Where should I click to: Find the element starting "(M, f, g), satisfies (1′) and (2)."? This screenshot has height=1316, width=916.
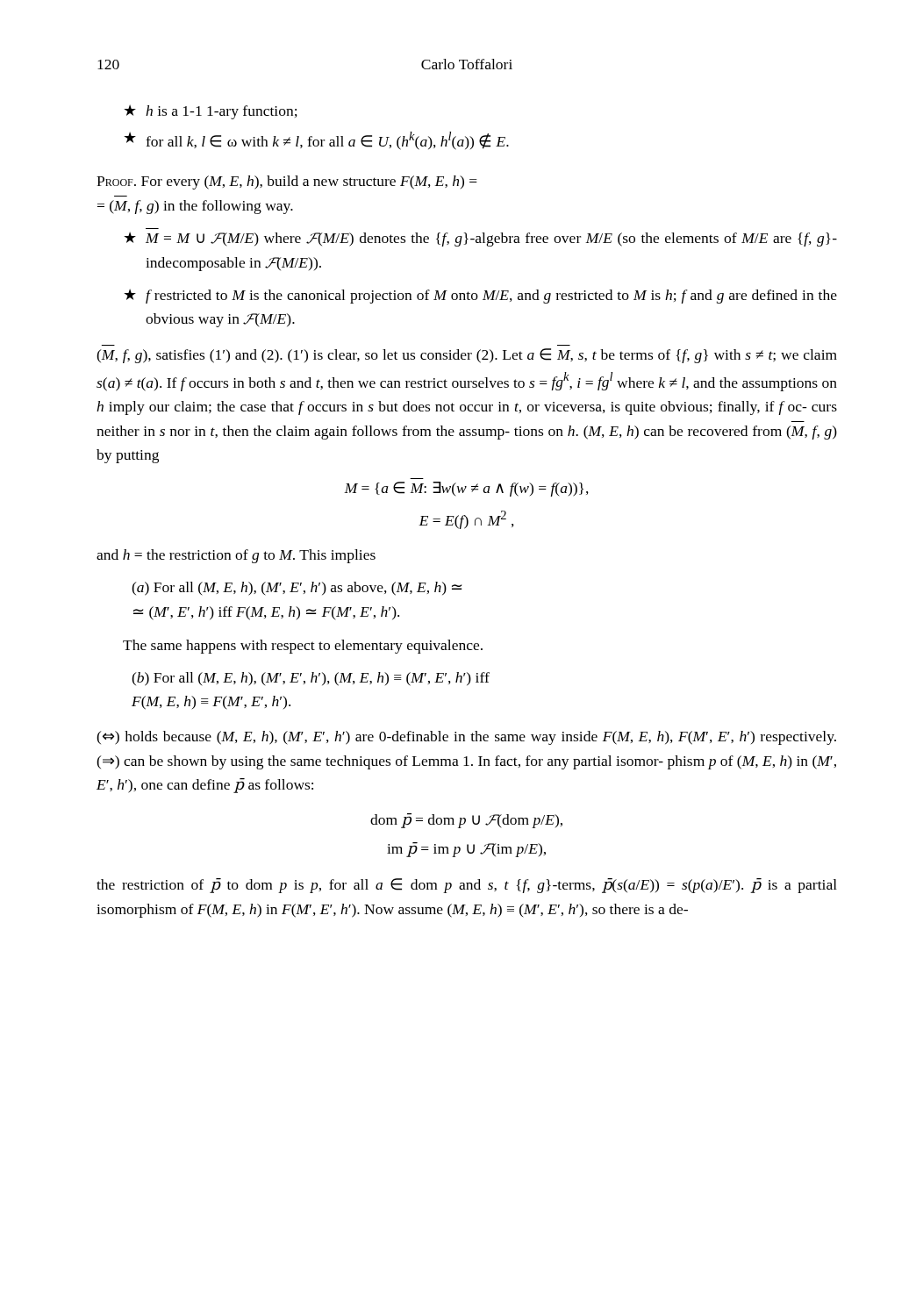(467, 405)
